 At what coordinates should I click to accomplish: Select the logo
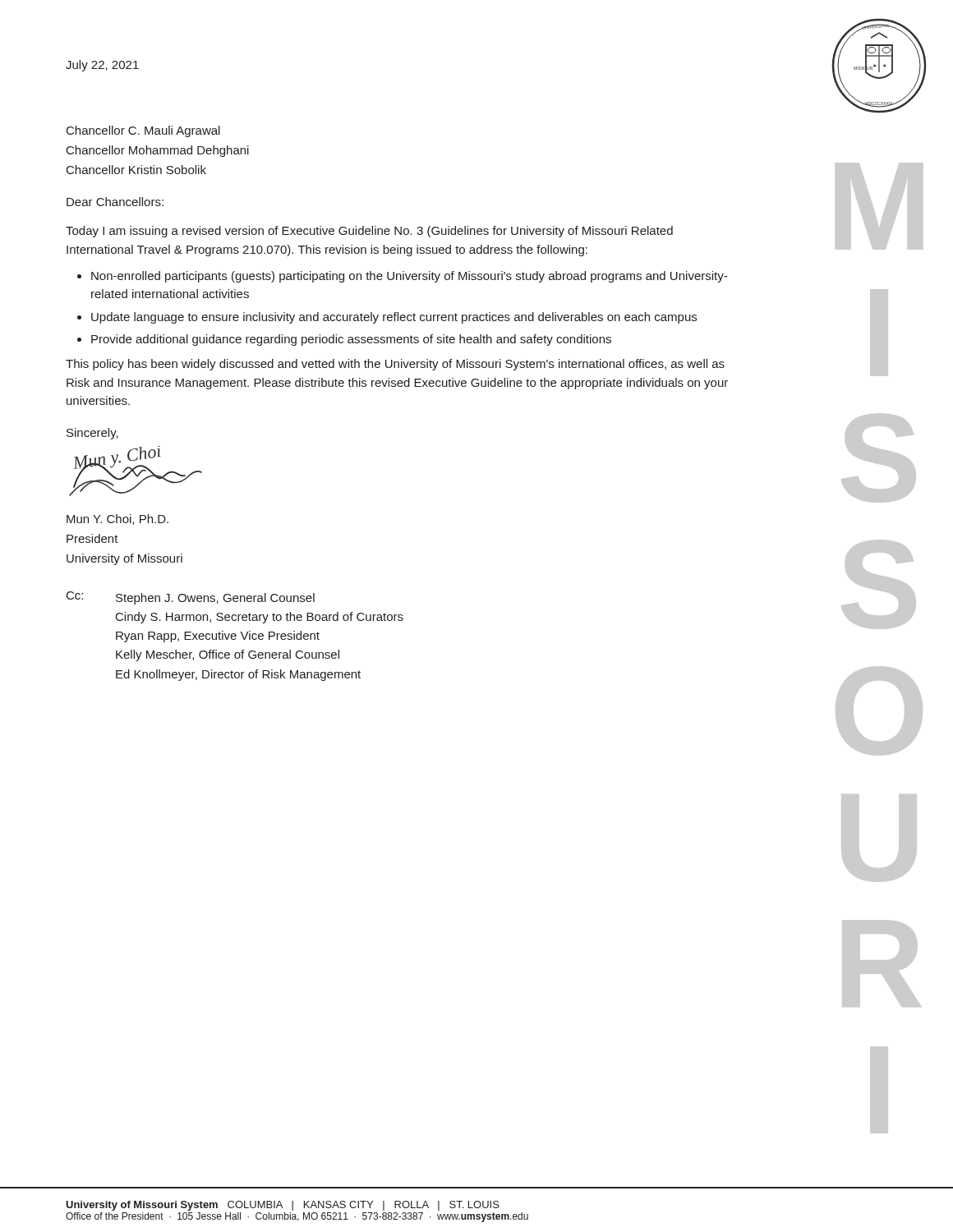tap(879, 66)
